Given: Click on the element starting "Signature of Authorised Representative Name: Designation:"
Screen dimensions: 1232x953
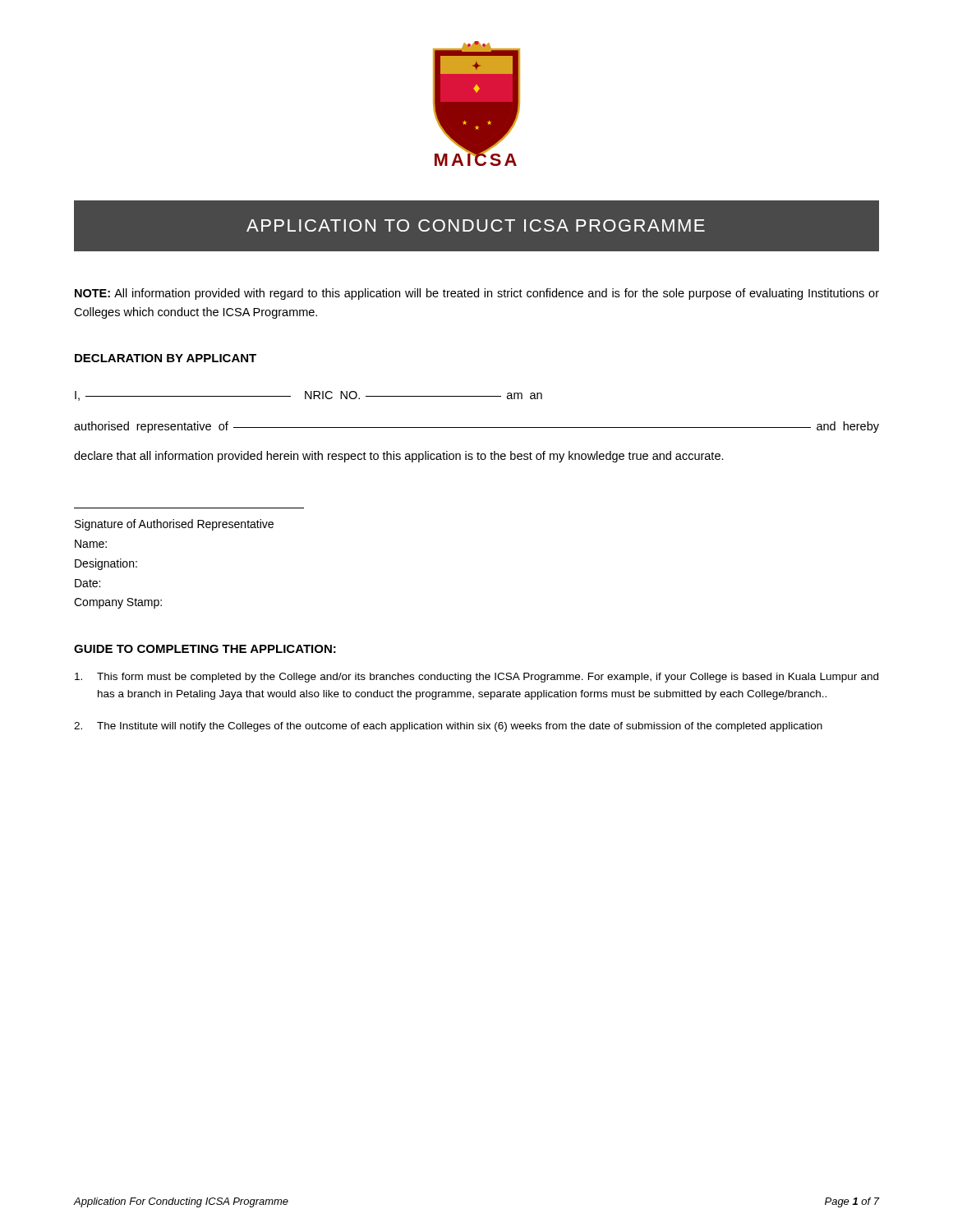Looking at the screenshot, I should (174, 525).
